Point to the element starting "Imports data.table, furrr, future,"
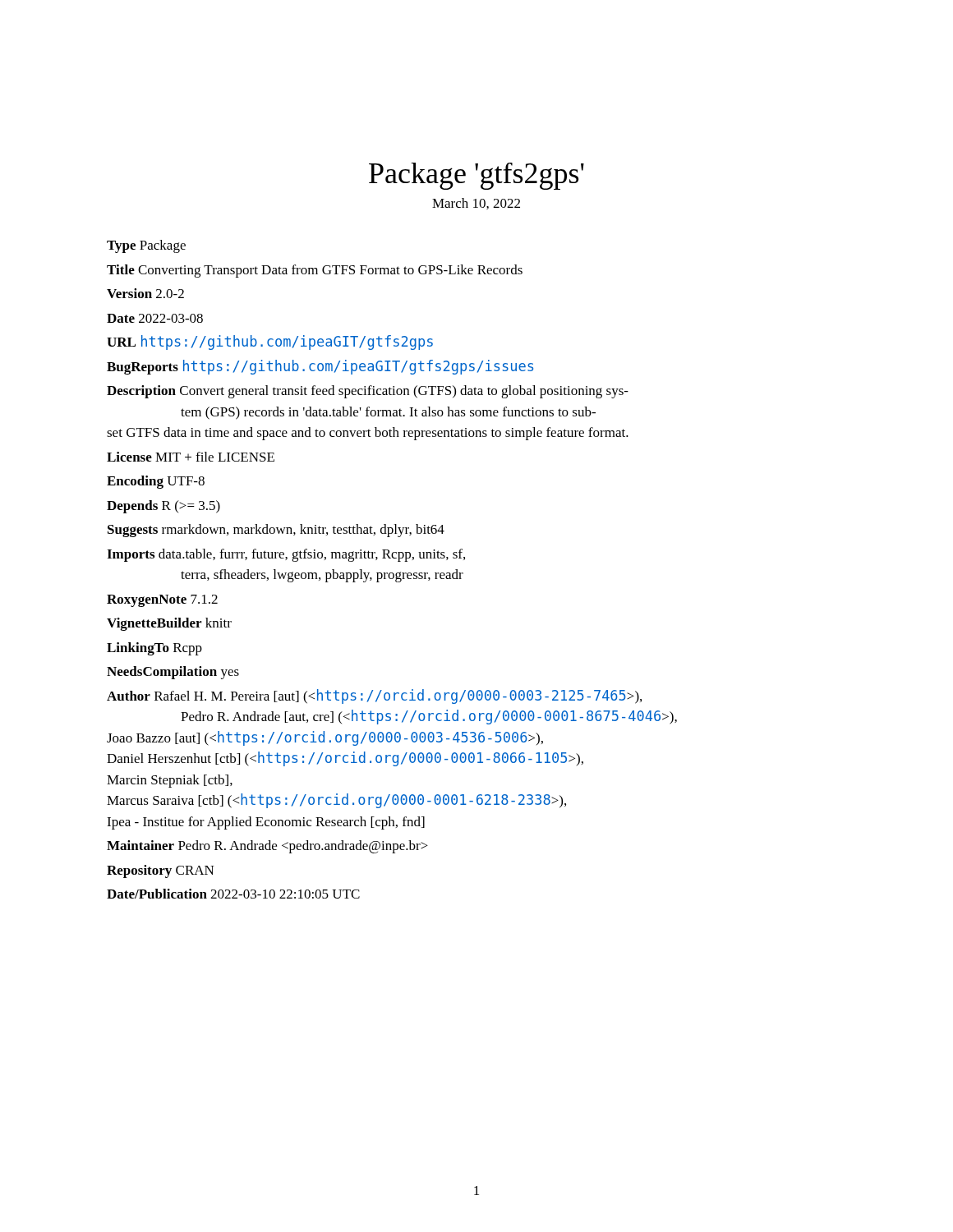 pos(286,564)
